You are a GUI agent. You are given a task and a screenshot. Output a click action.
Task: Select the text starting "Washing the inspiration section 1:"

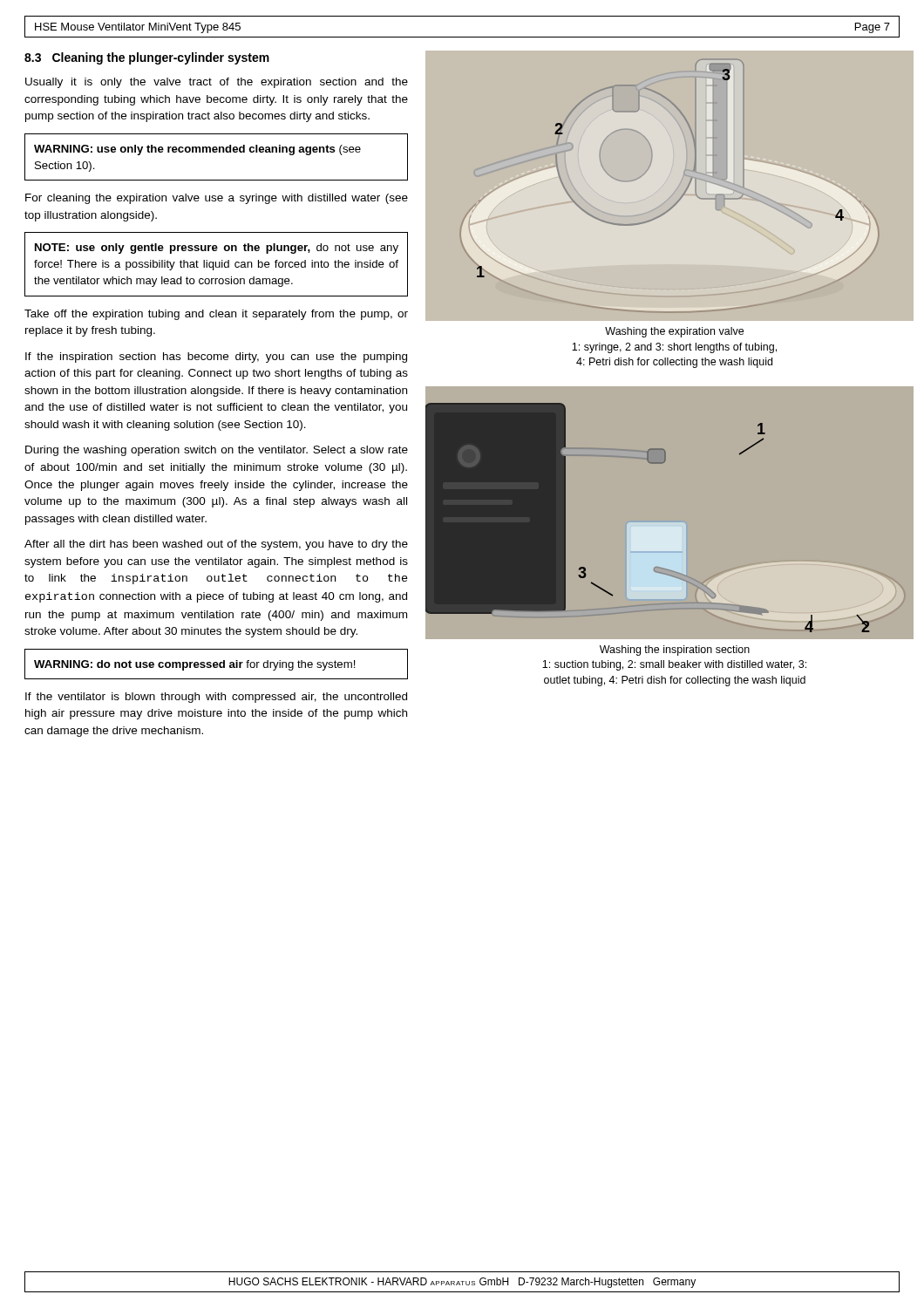click(x=675, y=664)
